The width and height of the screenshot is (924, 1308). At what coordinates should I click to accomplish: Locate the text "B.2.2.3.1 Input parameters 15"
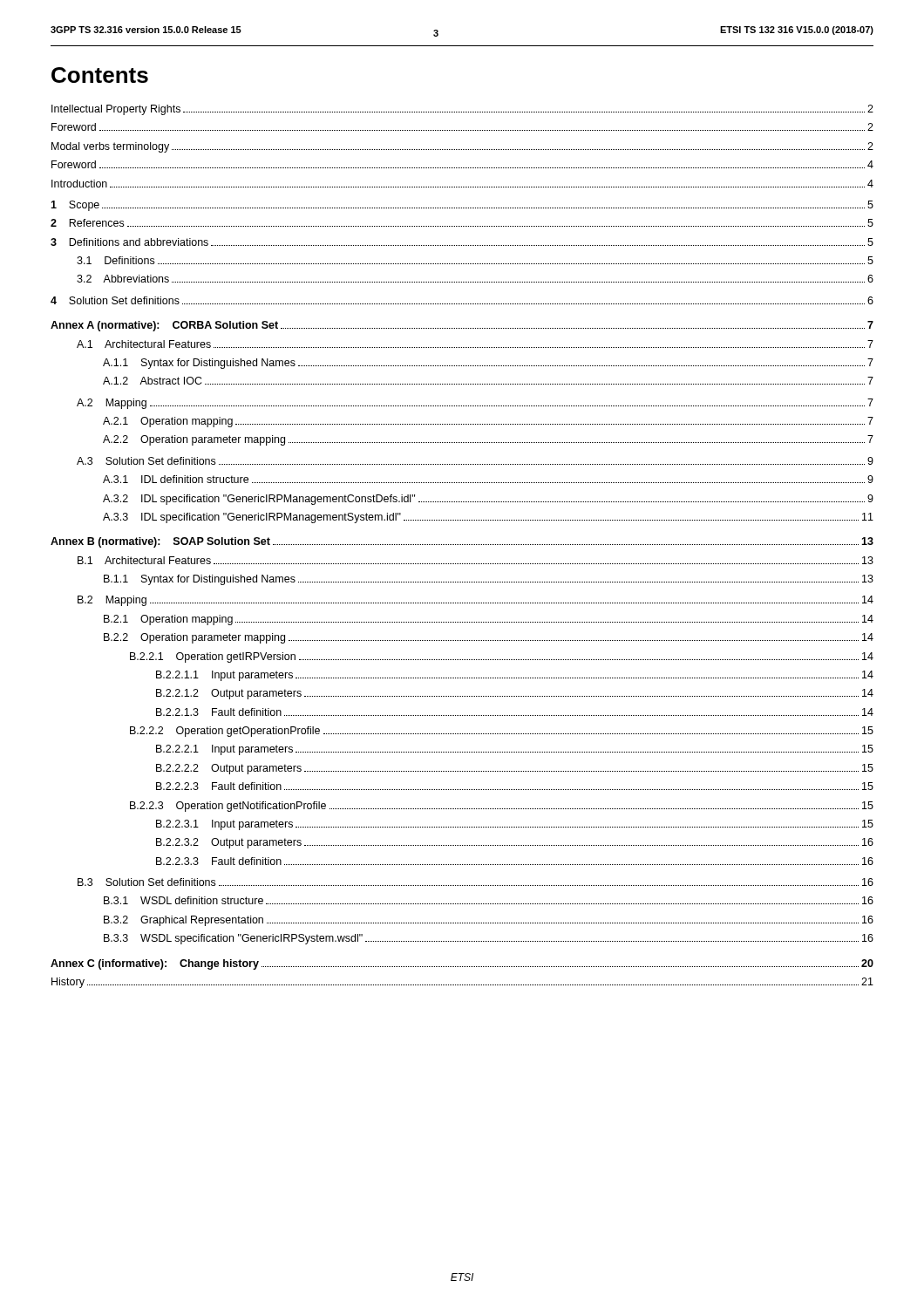tap(514, 824)
